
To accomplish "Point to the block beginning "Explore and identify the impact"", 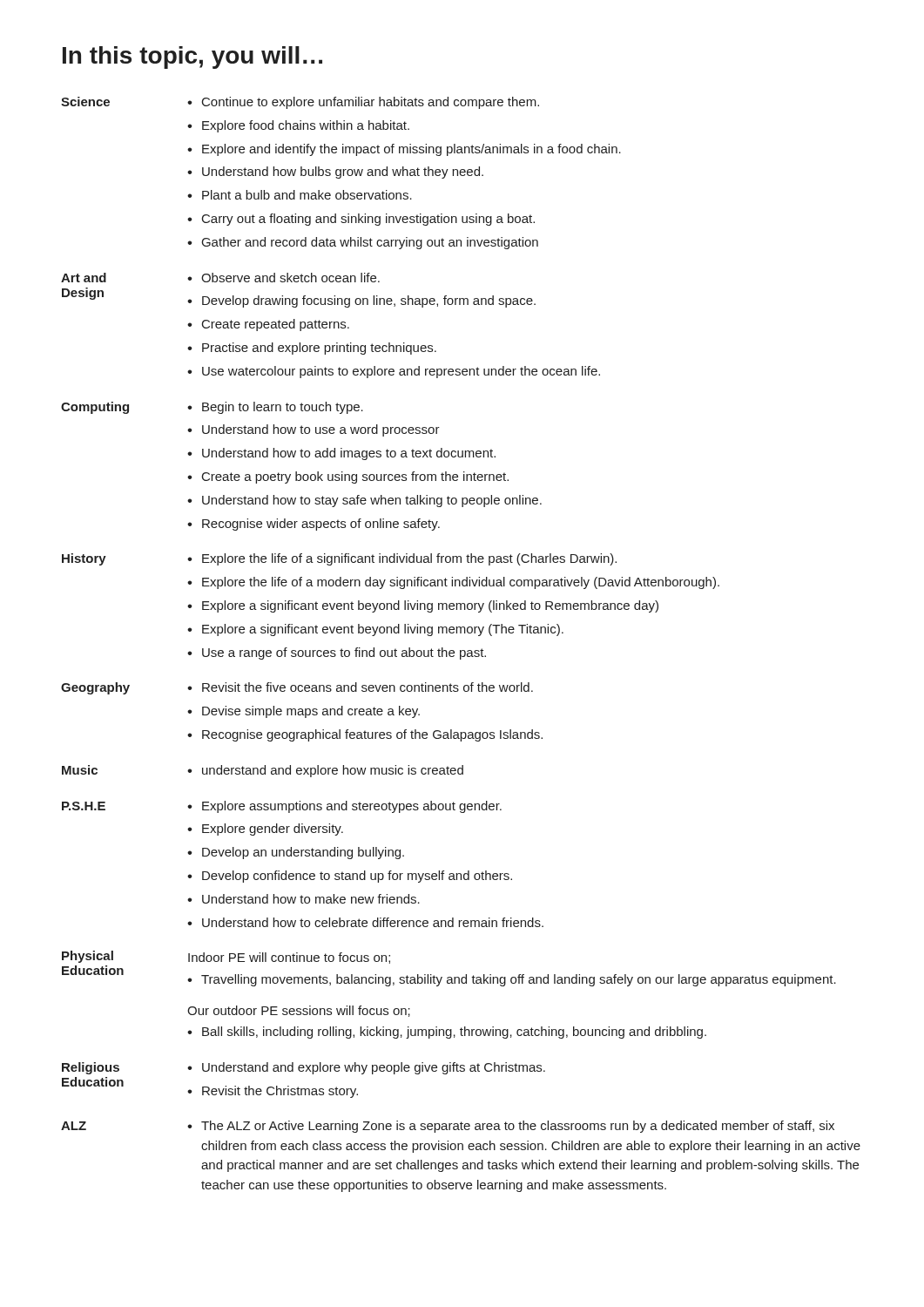I will point(411,148).
